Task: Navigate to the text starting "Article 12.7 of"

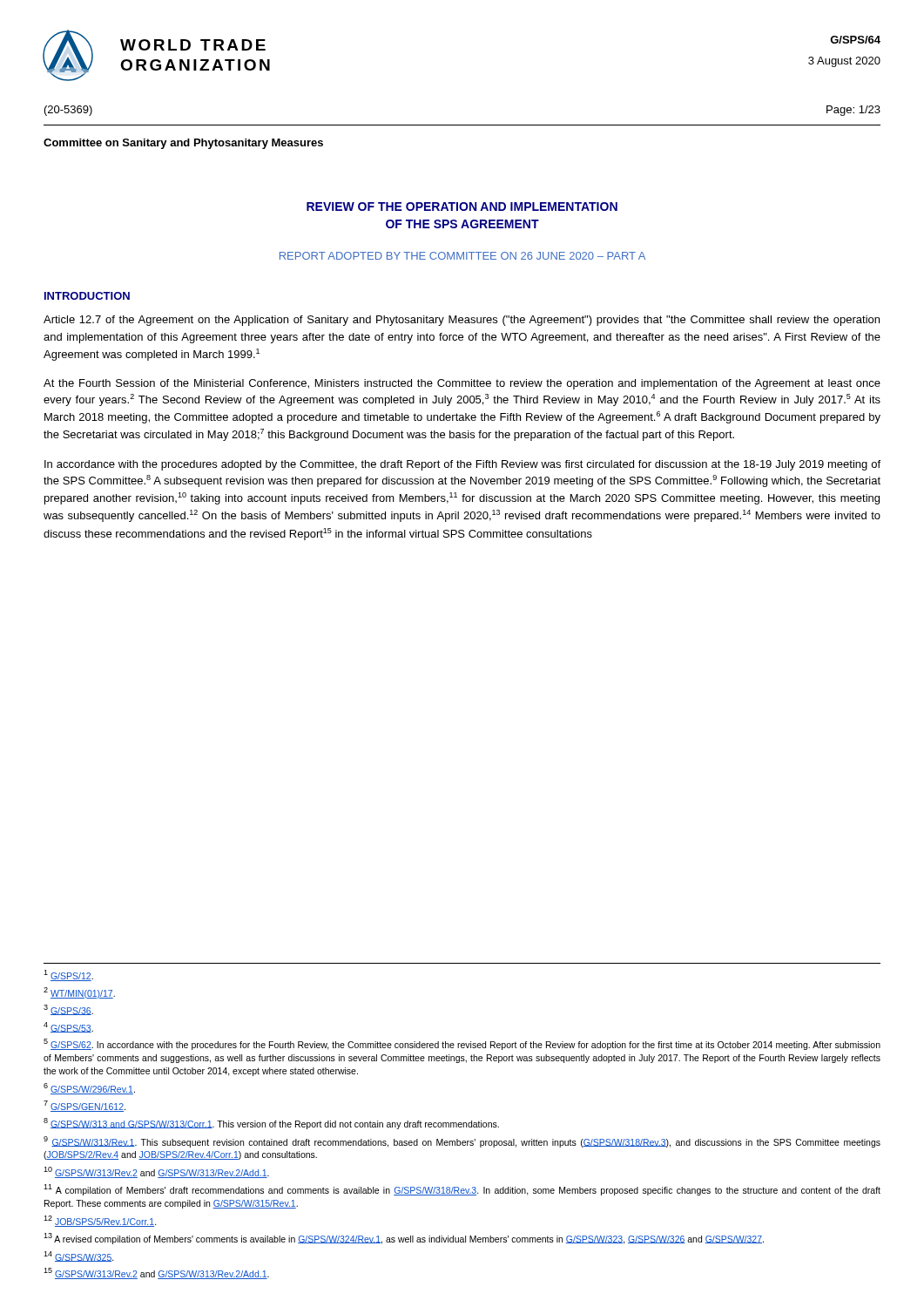Action: point(462,337)
